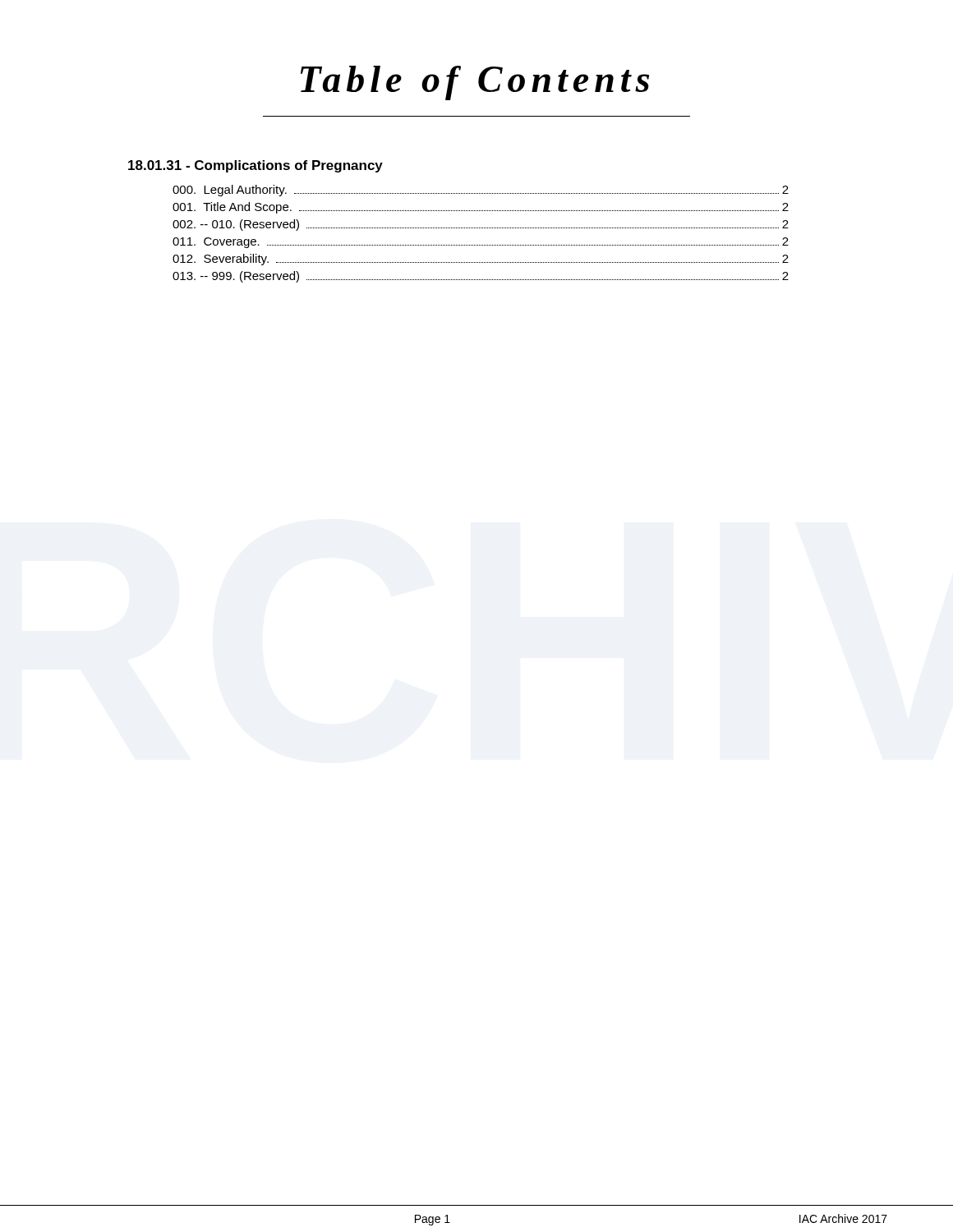Viewport: 953px width, 1232px height.
Task: Select the text block starting "012. Severability. 2"
Action: (481, 258)
